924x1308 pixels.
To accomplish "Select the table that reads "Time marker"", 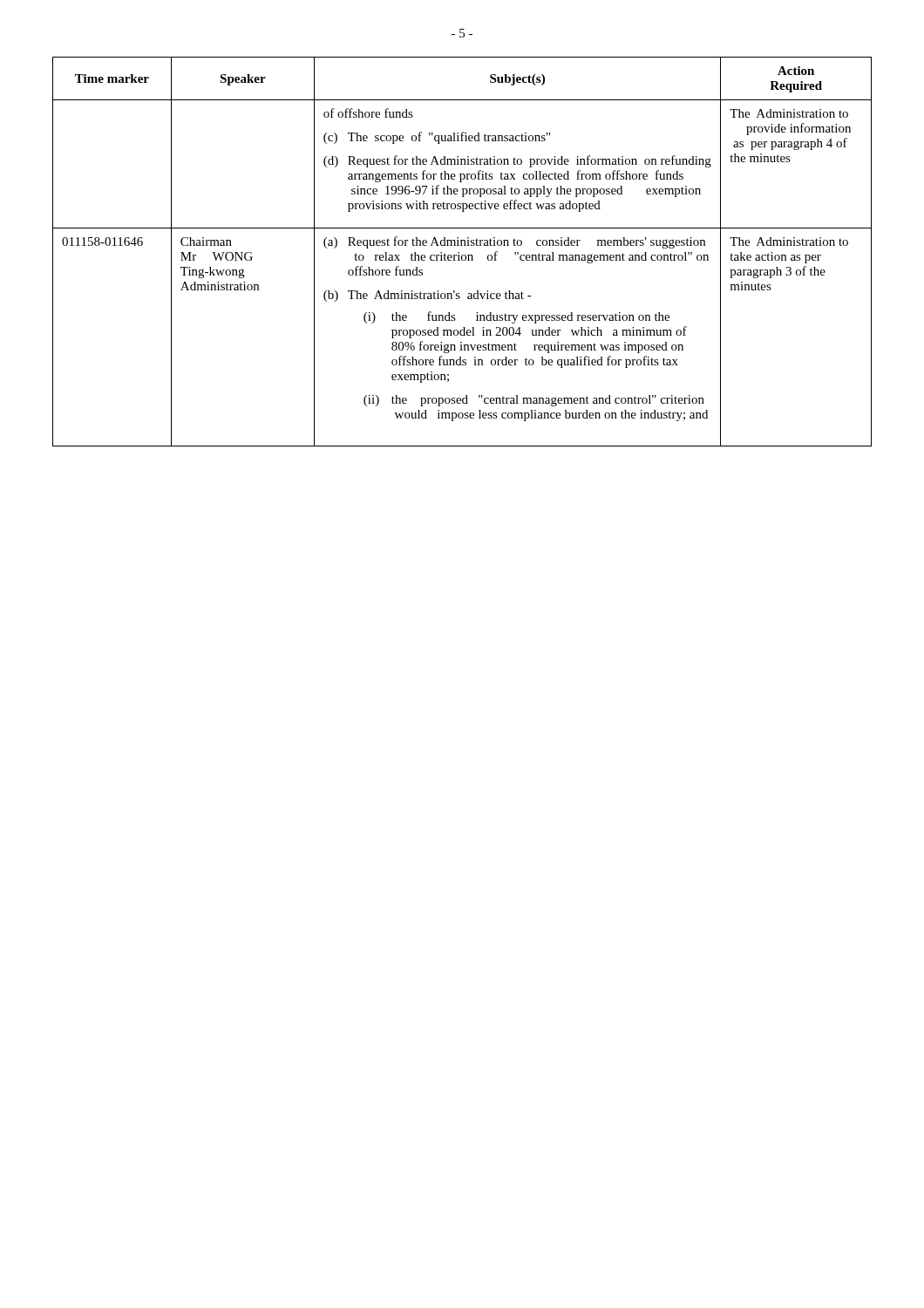I will pyautogui.click(x=462, y=252).
